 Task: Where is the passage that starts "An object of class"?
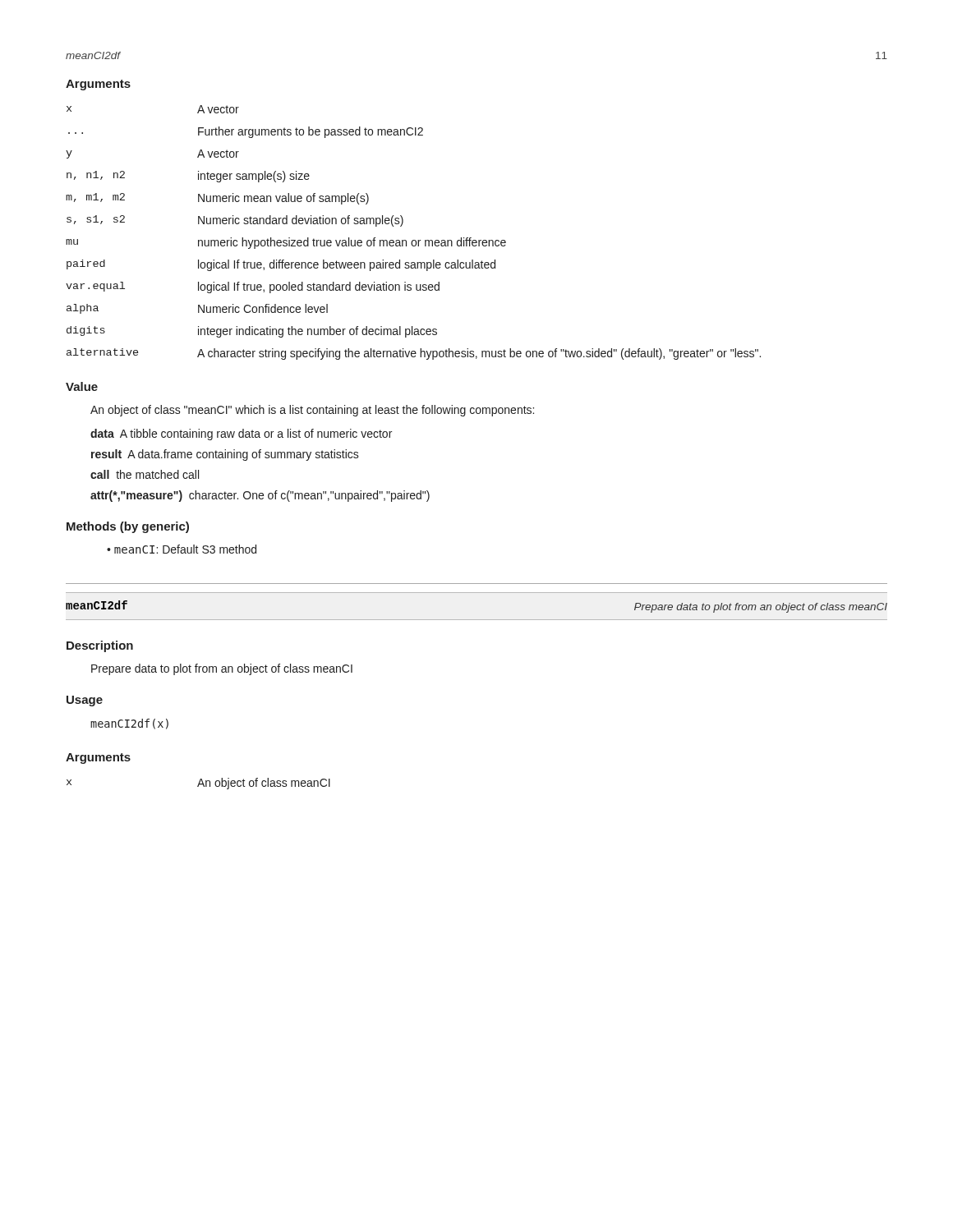coord(313,410)
